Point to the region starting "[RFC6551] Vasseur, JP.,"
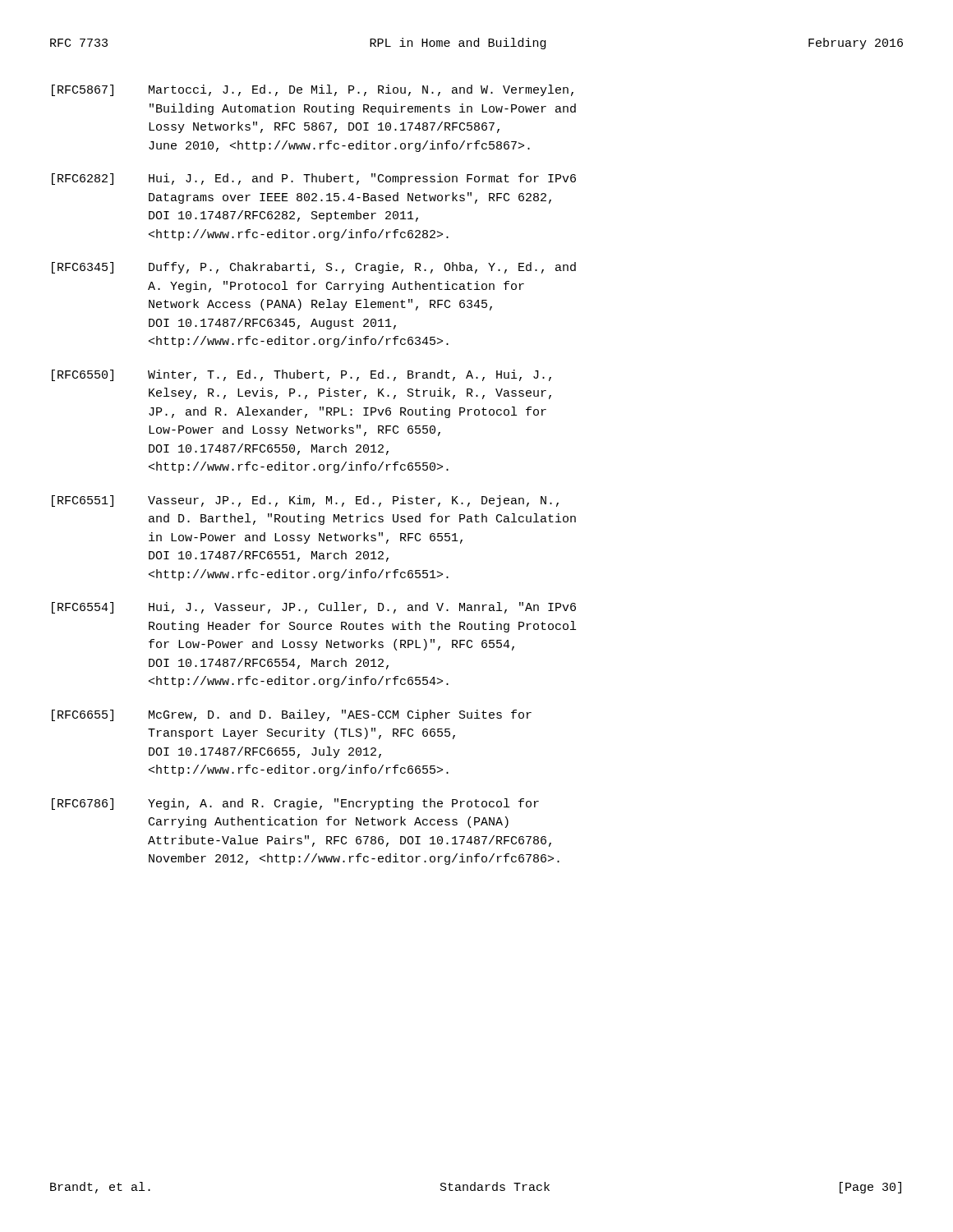953x1232 pixels. 305,501
